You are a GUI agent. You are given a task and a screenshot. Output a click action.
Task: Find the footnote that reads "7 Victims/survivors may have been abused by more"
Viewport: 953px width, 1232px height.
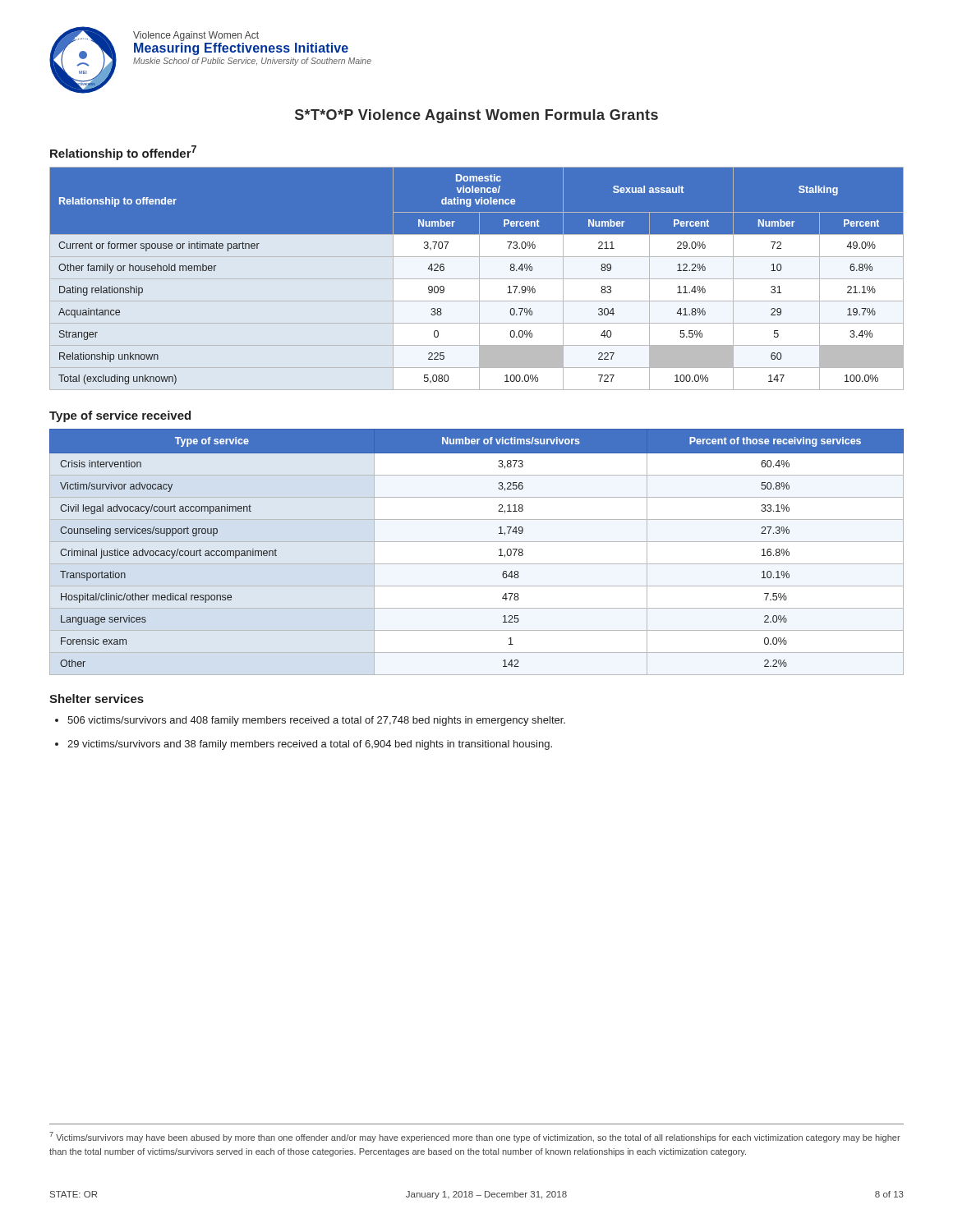tap(475, 1143)
